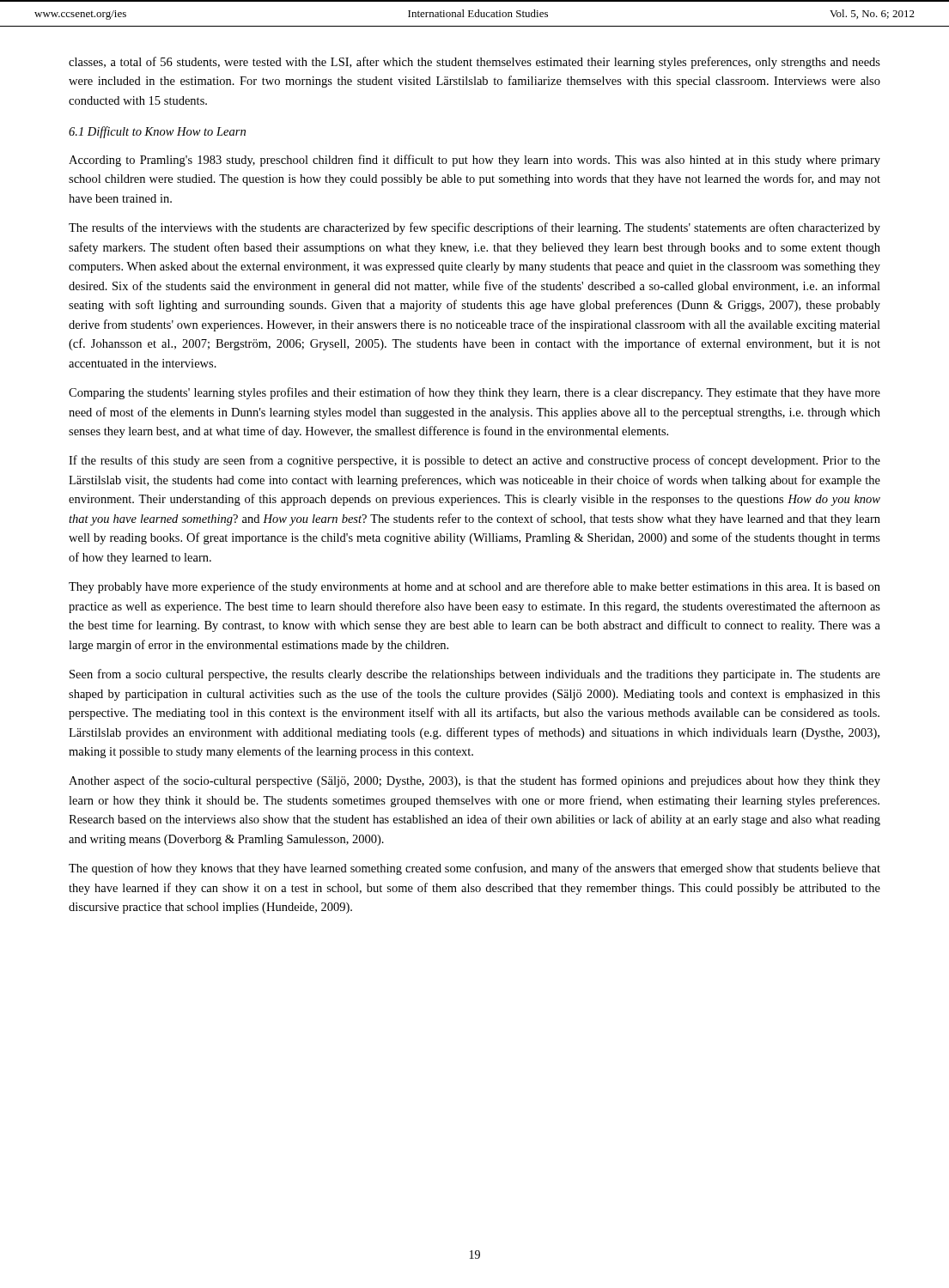This screenshot has height=1288, width=949.
Task: Navigate to the passage starting "If the results of this study"
Action: coord(474,509)
